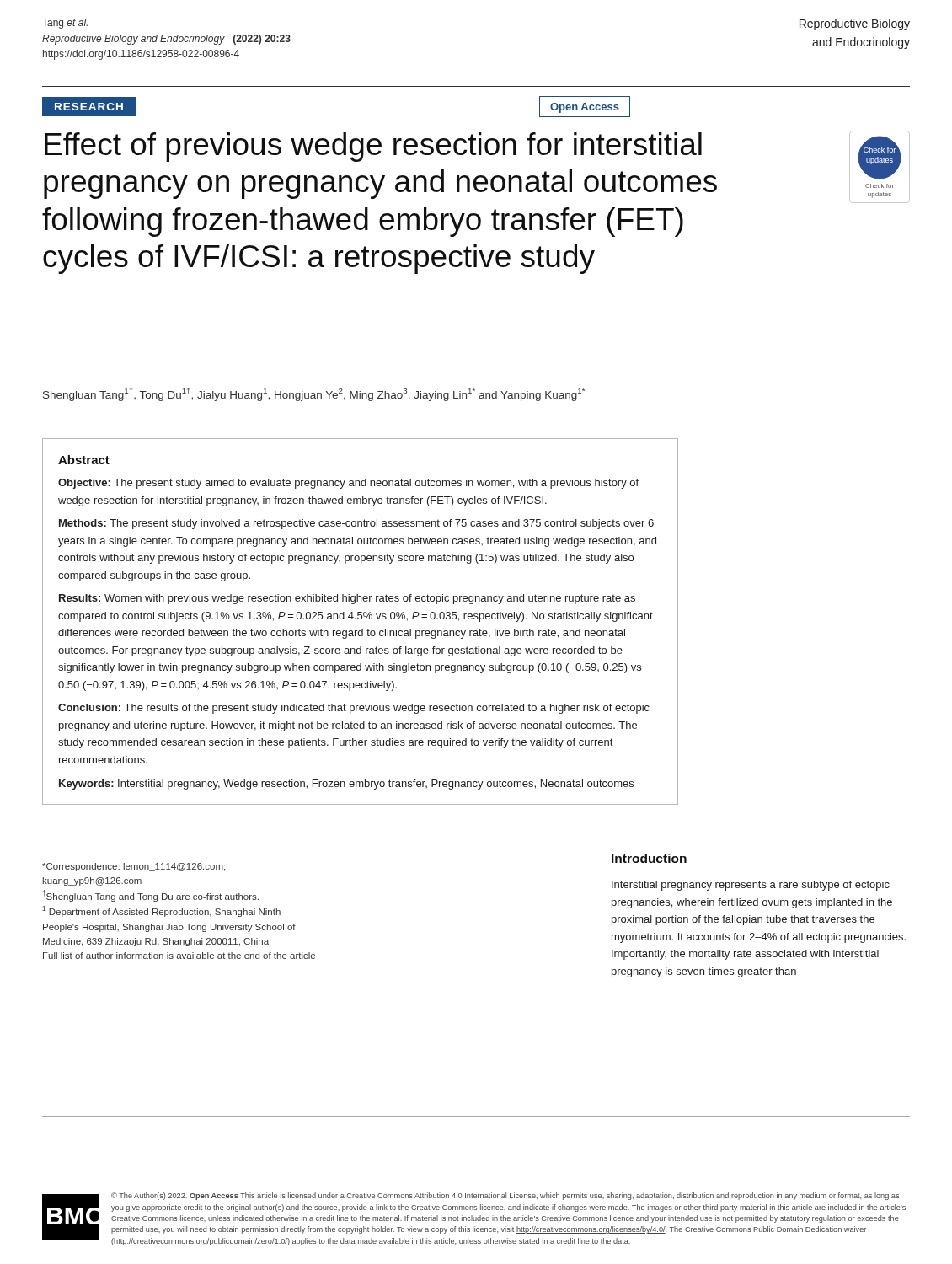Find the section header containing "Open Access"
The width and height of the screenshot is (952, 1264).
click(585, 107)
